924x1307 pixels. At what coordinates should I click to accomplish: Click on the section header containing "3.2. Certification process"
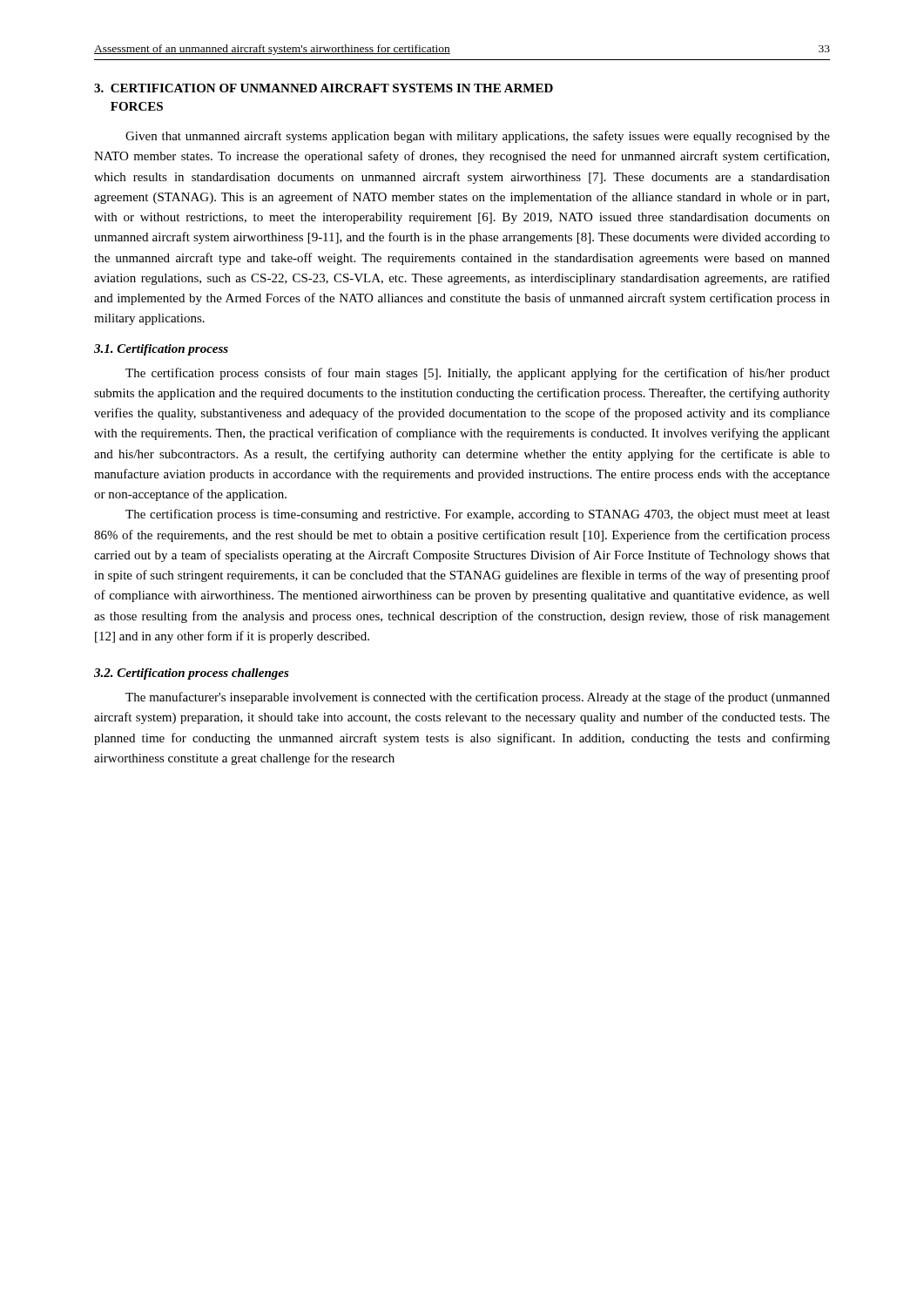pos(192,674)
